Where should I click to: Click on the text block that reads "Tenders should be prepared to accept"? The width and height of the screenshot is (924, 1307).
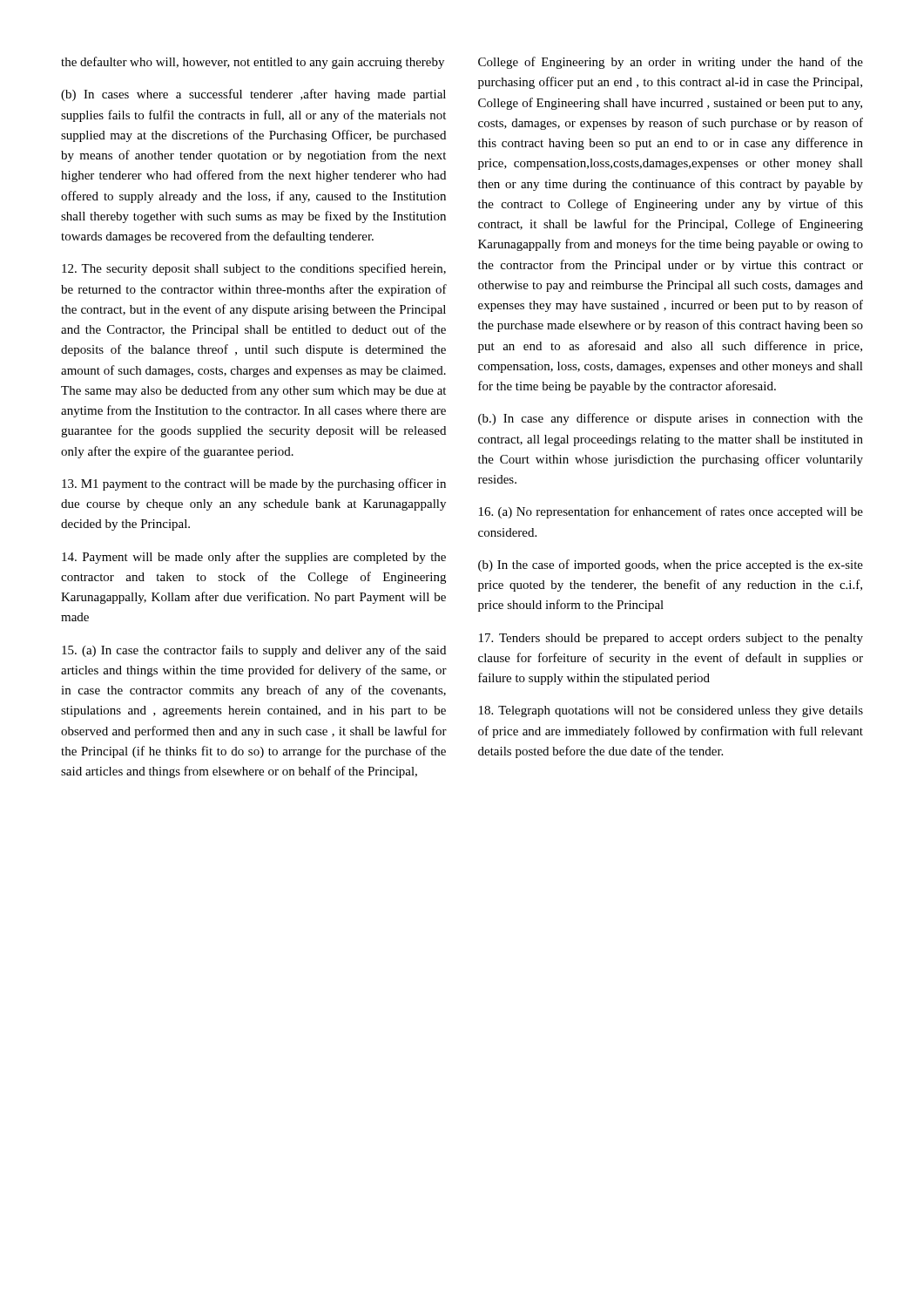pyautogui.click(x=670, y=658)
